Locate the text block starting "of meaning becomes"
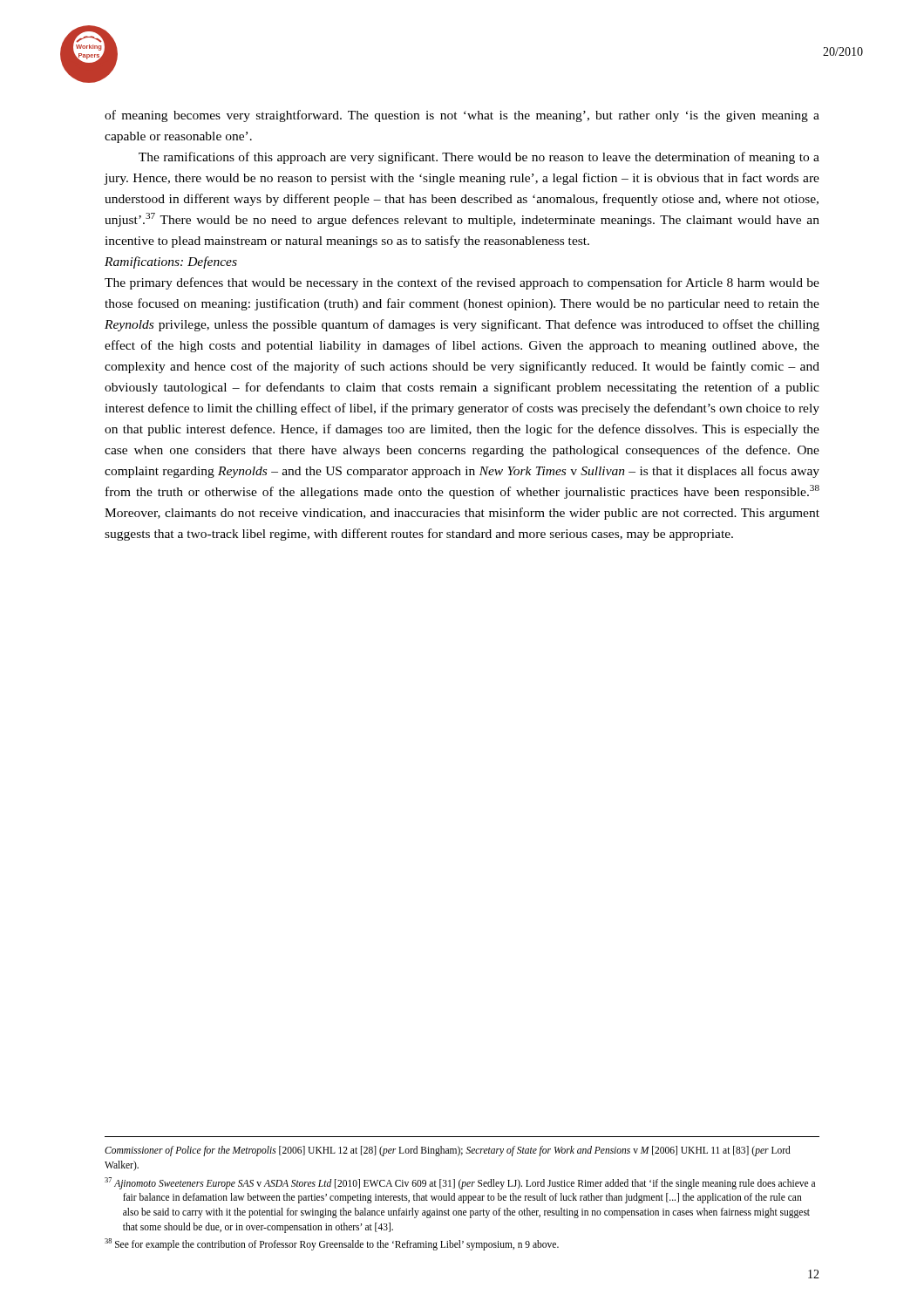The height and width of the screenshot is (1308, 924). point(462,126)
